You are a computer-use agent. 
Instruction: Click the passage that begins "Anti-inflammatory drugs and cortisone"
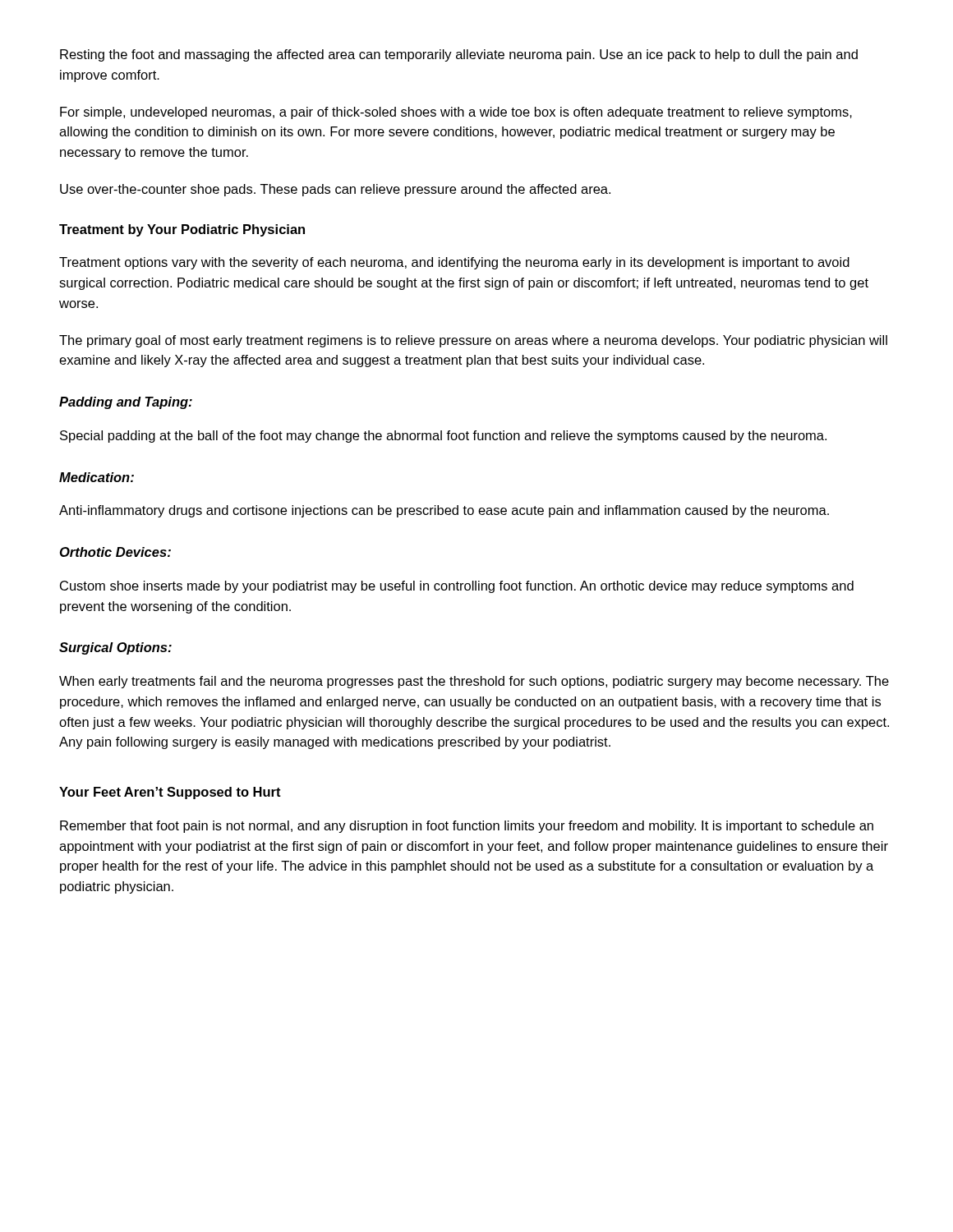(445, 510)
